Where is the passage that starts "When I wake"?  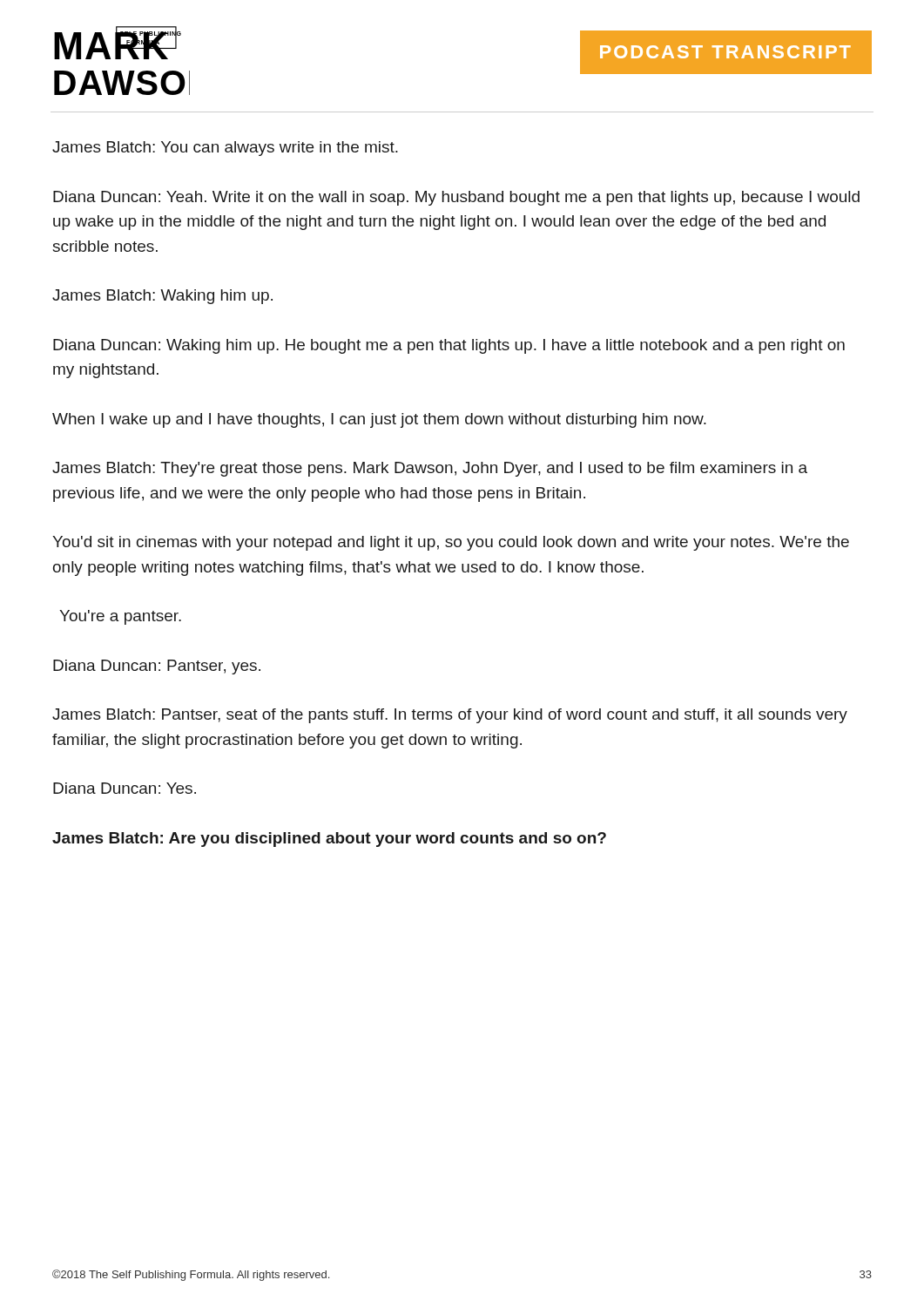pos(380,418)
